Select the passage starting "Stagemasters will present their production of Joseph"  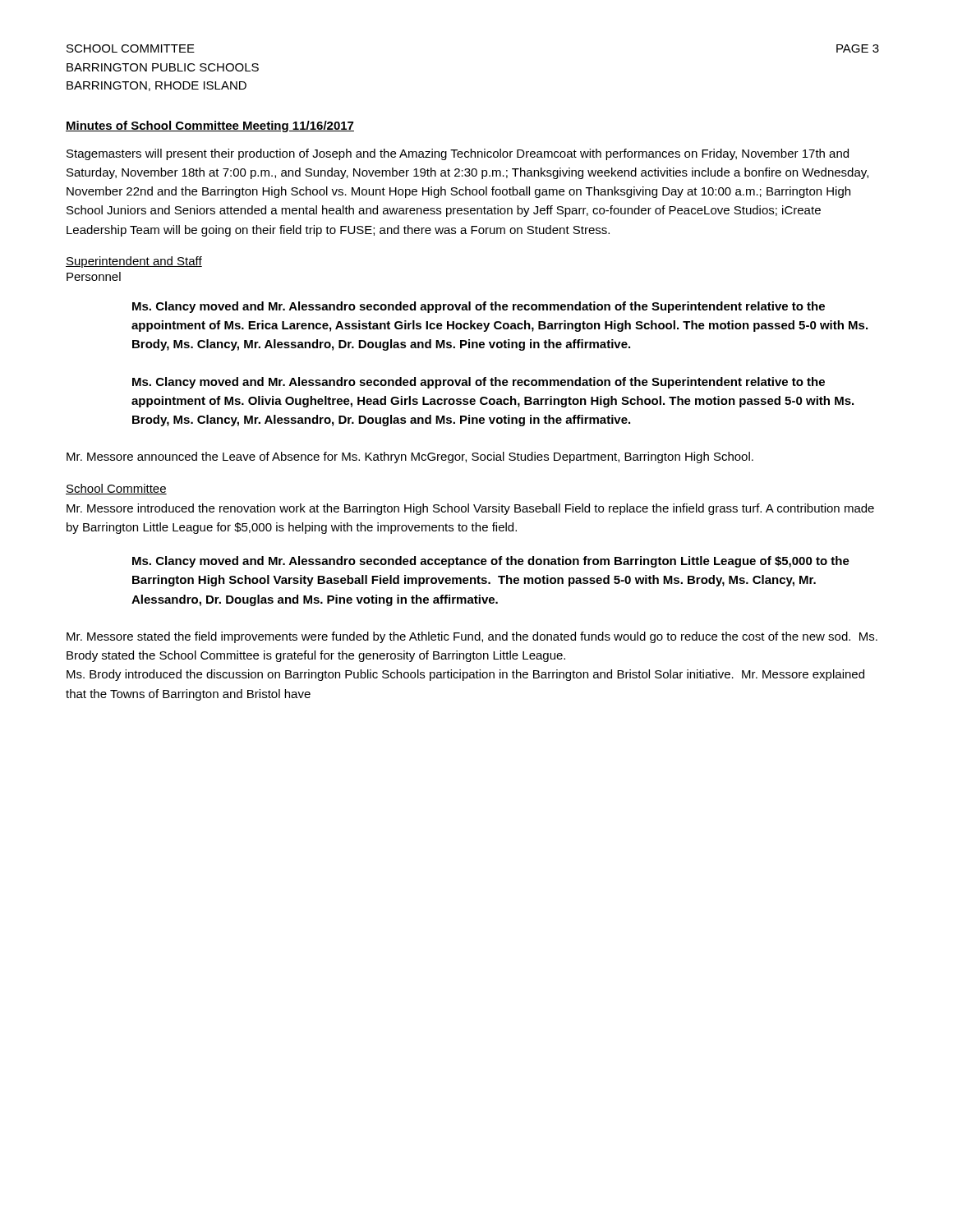[x=468, y=191]
